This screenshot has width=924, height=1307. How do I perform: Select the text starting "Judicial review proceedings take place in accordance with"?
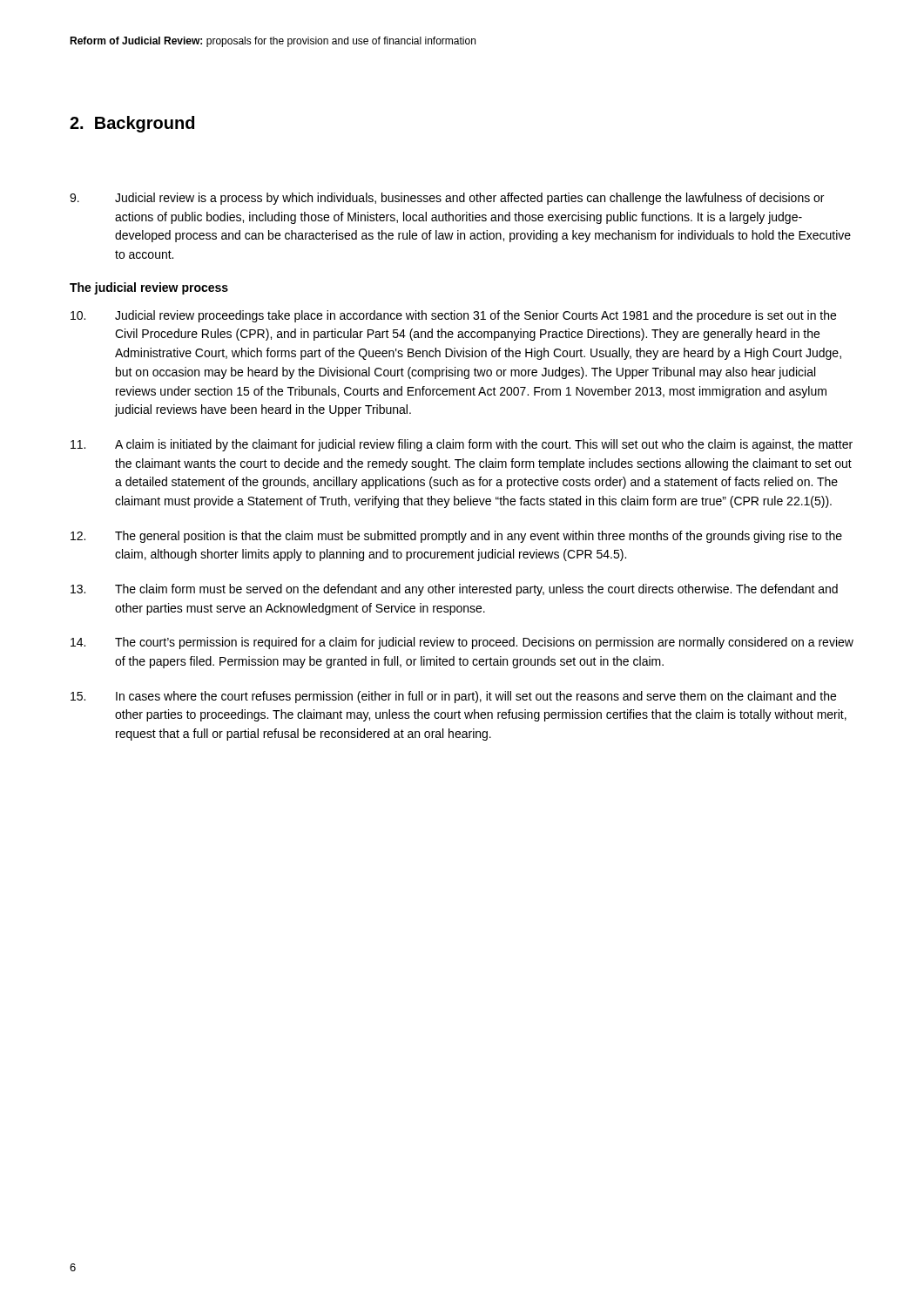tap(462, 363)
